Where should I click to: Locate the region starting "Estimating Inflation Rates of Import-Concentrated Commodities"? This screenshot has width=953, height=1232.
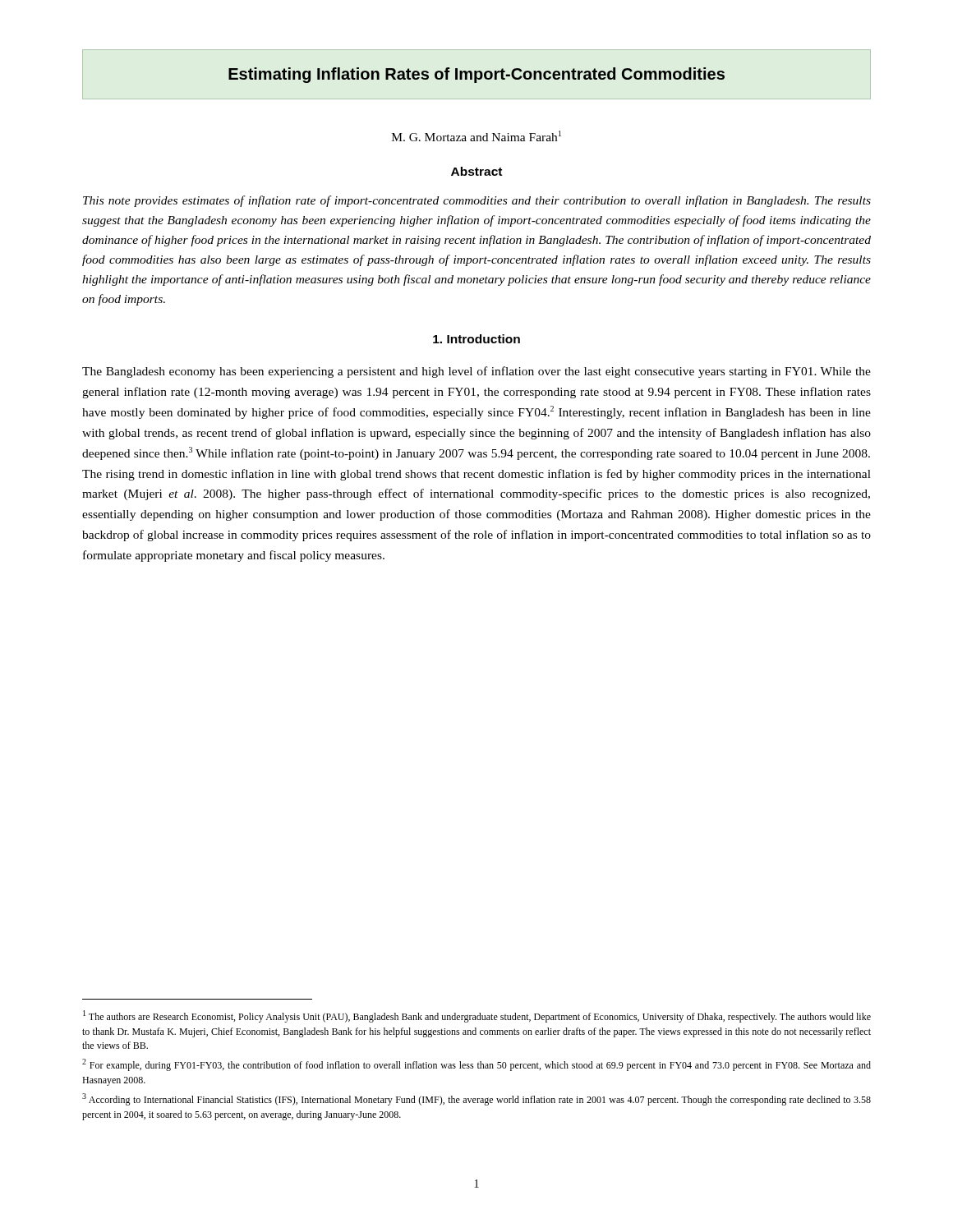coord(476,74)
